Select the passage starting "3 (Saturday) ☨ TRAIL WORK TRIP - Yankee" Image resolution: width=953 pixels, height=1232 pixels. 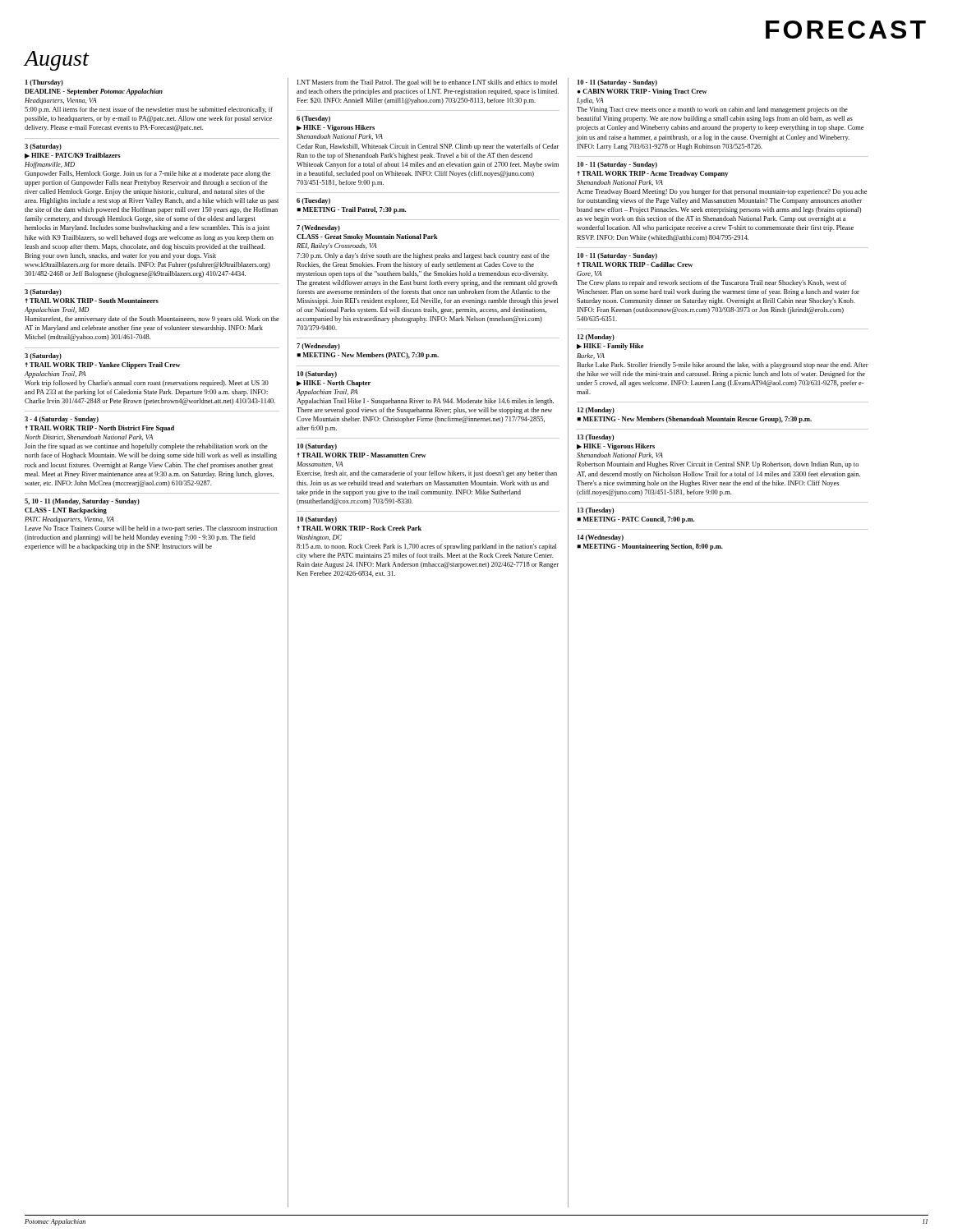[x=152, y=378]
